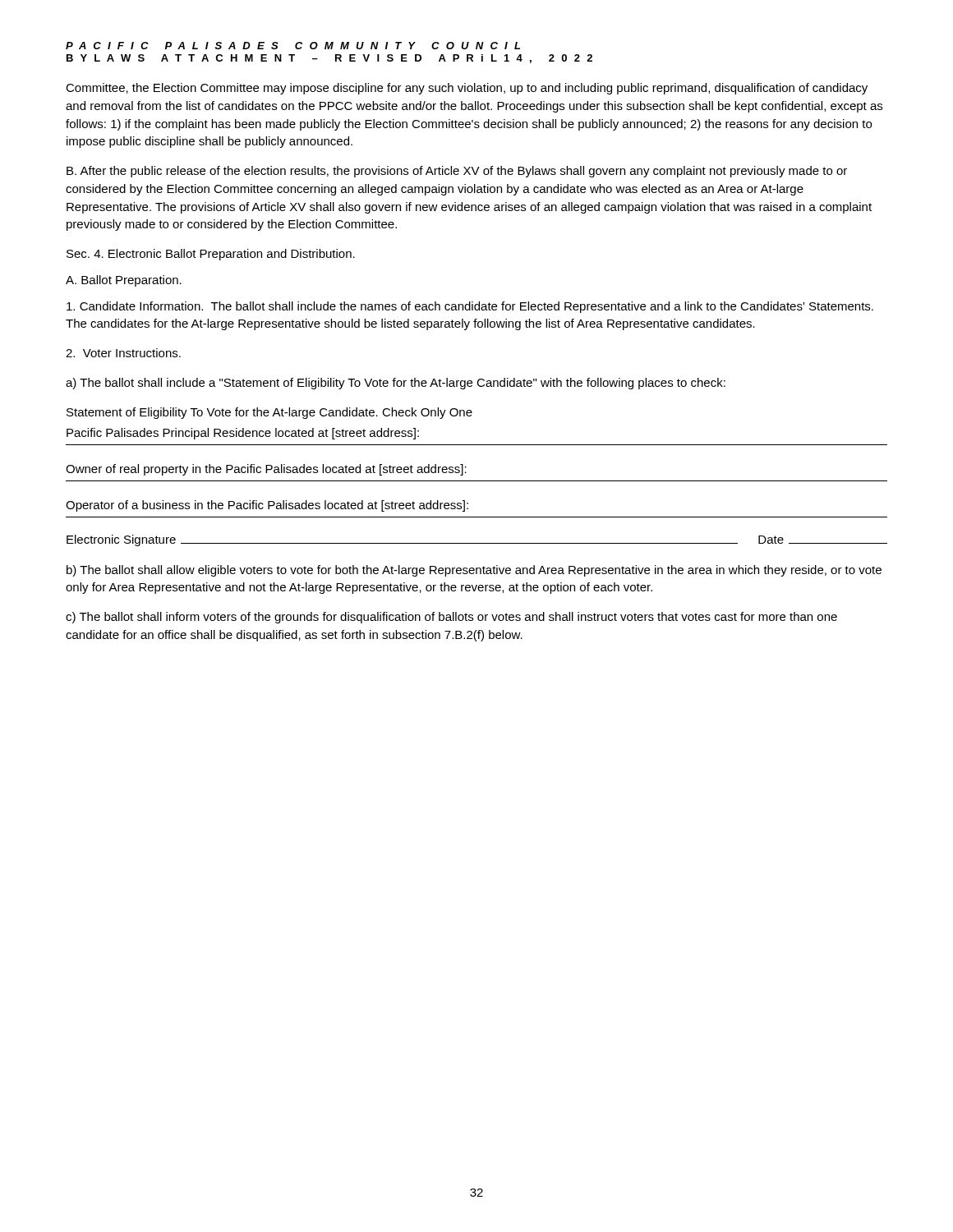
Task: Navigate to the passage starting "Electronic Signature Date"
Action: coord(476,539)
